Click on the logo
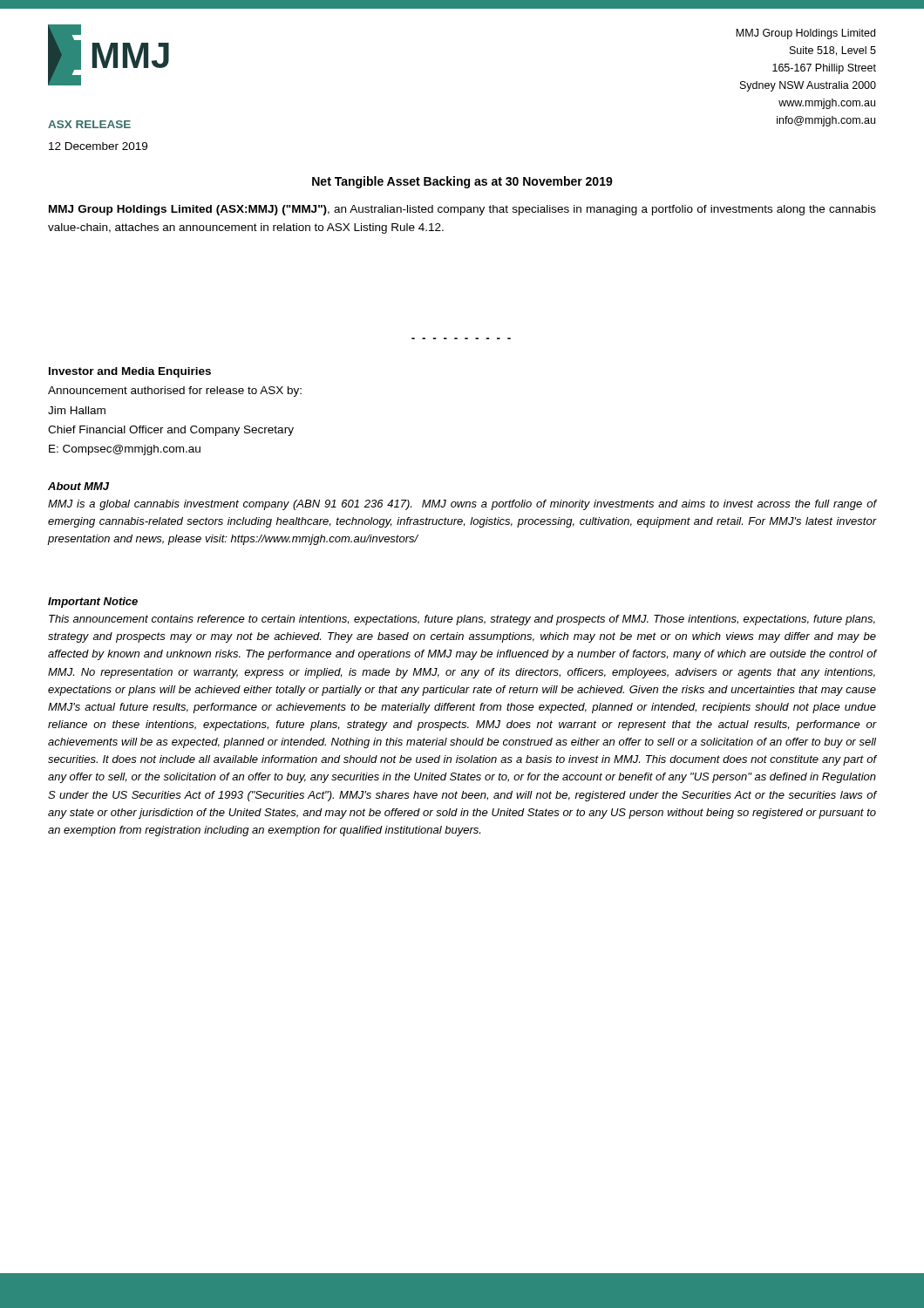Image resolution: width=924 pixels, height=1308 pixels. pos(116,56)
